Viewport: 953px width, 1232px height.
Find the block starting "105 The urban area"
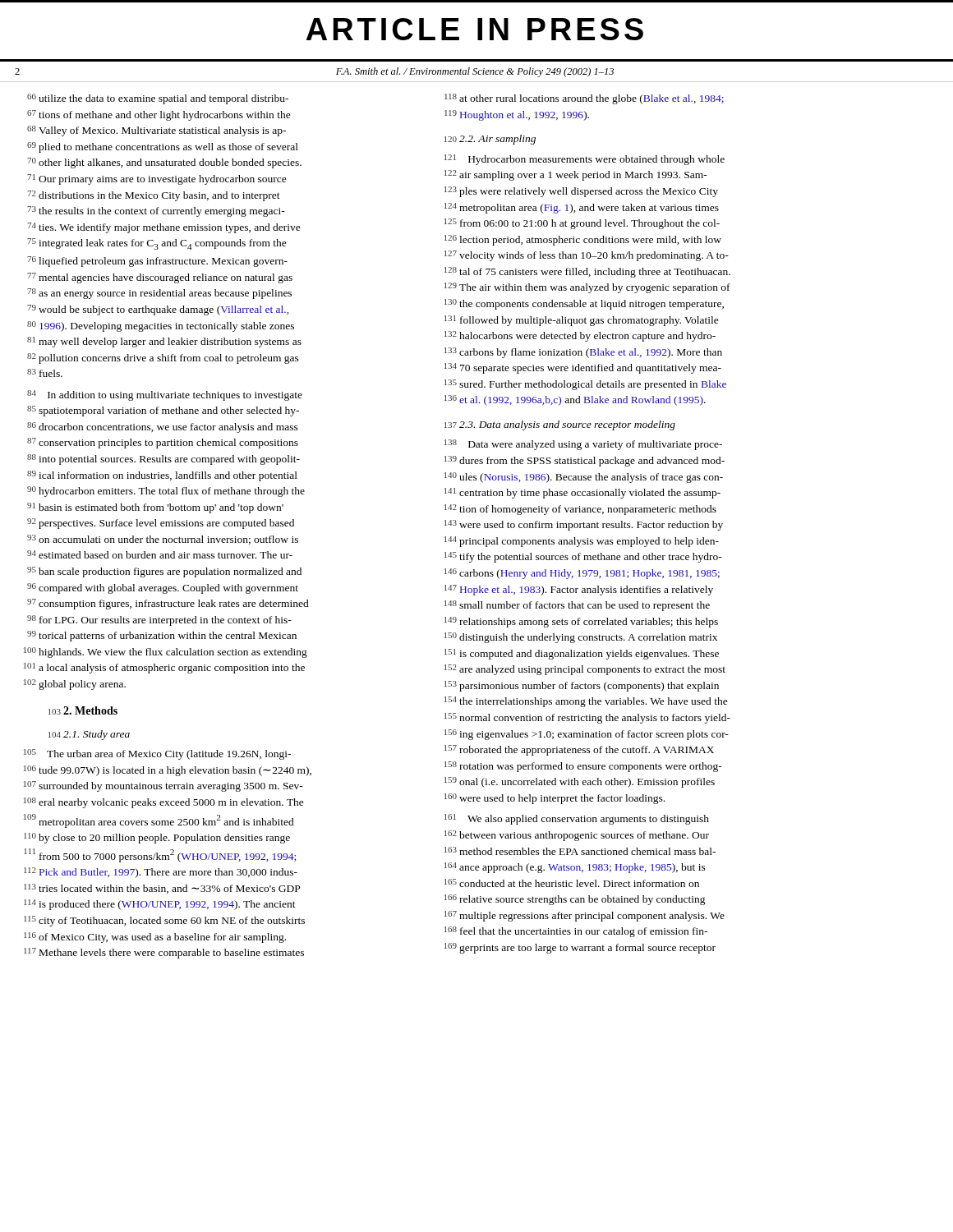163,852
